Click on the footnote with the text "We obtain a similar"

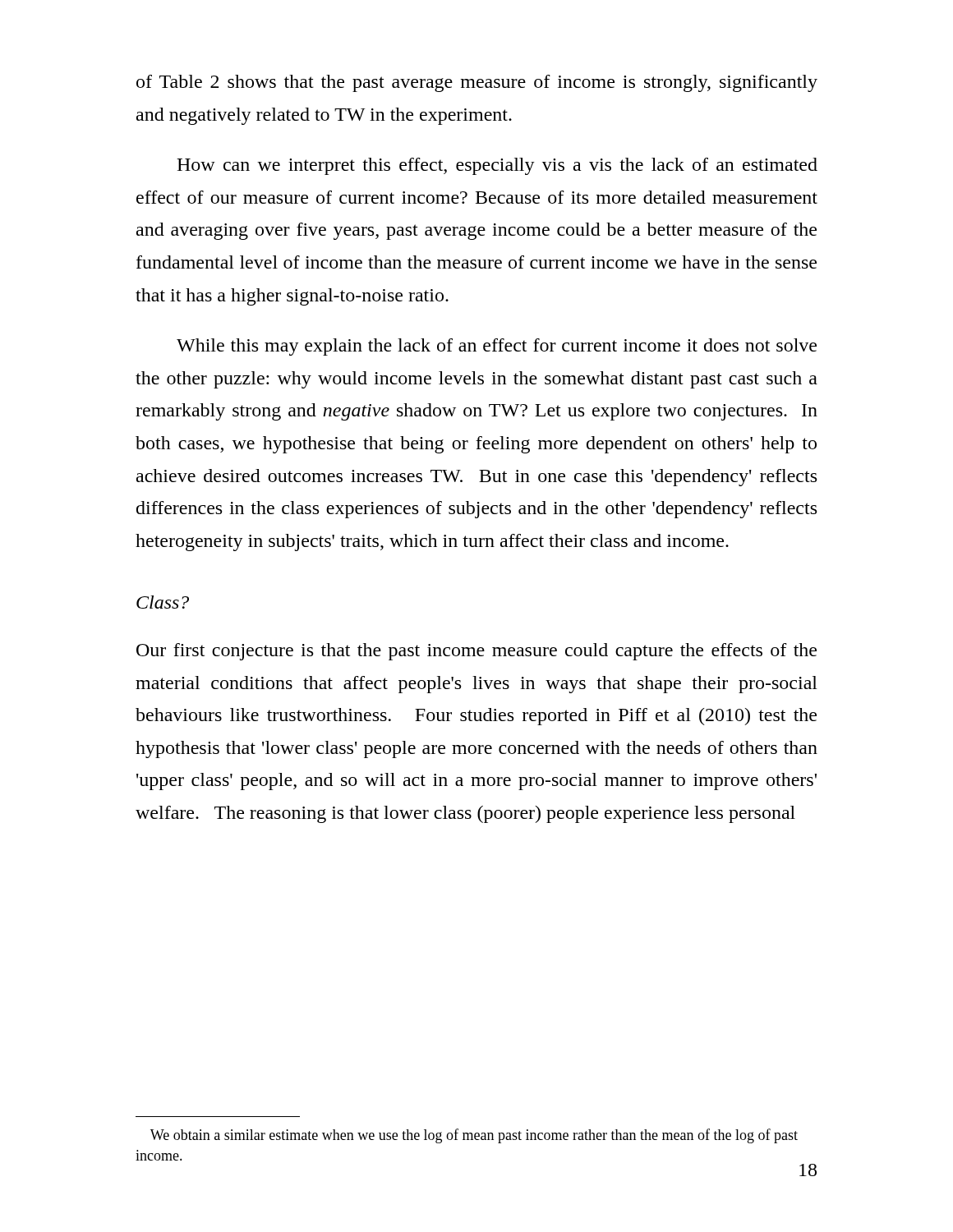(x=467, y=1145)
